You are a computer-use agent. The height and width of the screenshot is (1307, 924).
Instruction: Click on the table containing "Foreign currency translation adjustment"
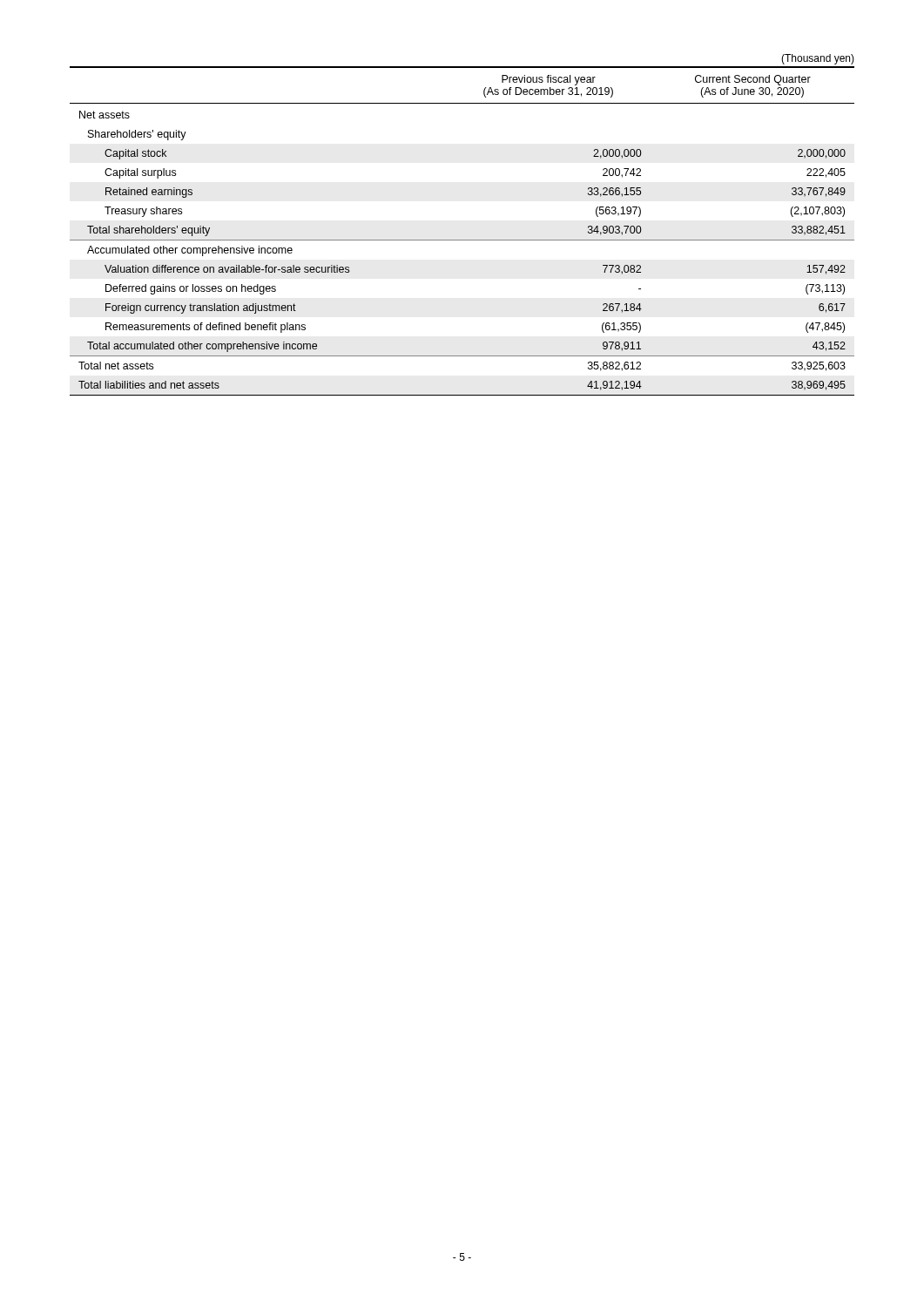pyautogui.click(x=462, y=224)
